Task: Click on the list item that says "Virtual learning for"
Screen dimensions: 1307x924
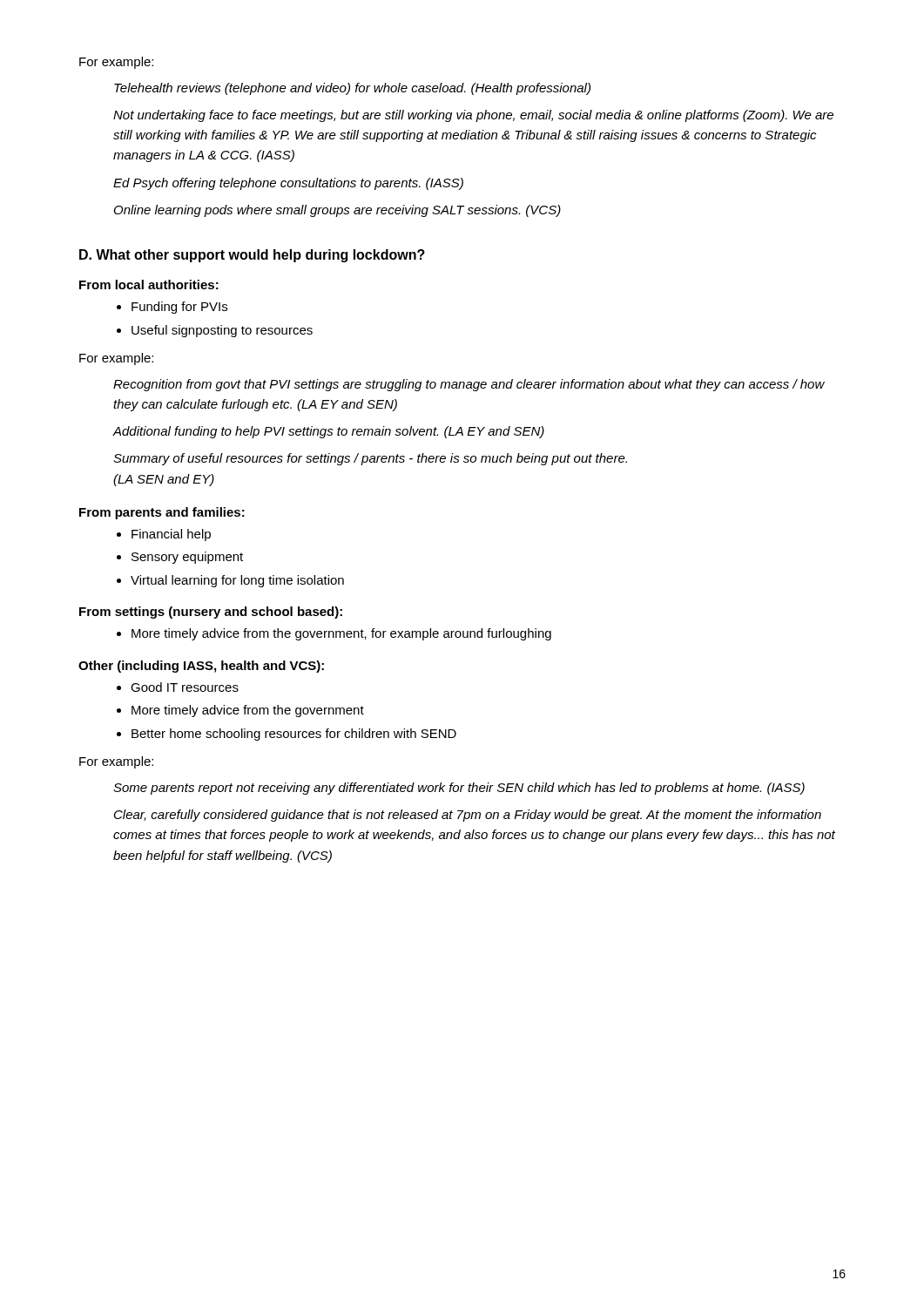Action: [x=238, y=580]
